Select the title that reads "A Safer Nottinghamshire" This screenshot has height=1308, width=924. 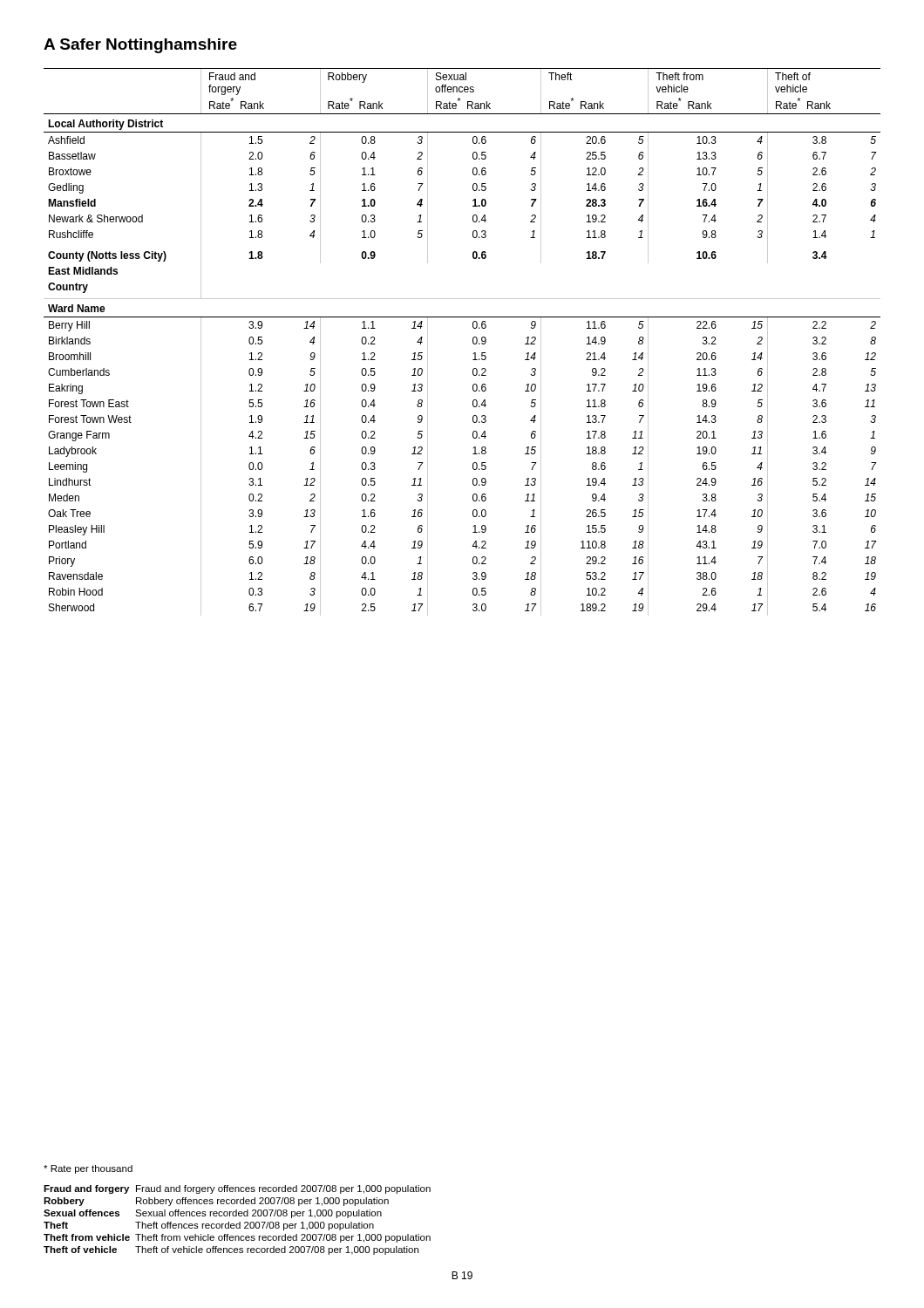click(140, 44)
